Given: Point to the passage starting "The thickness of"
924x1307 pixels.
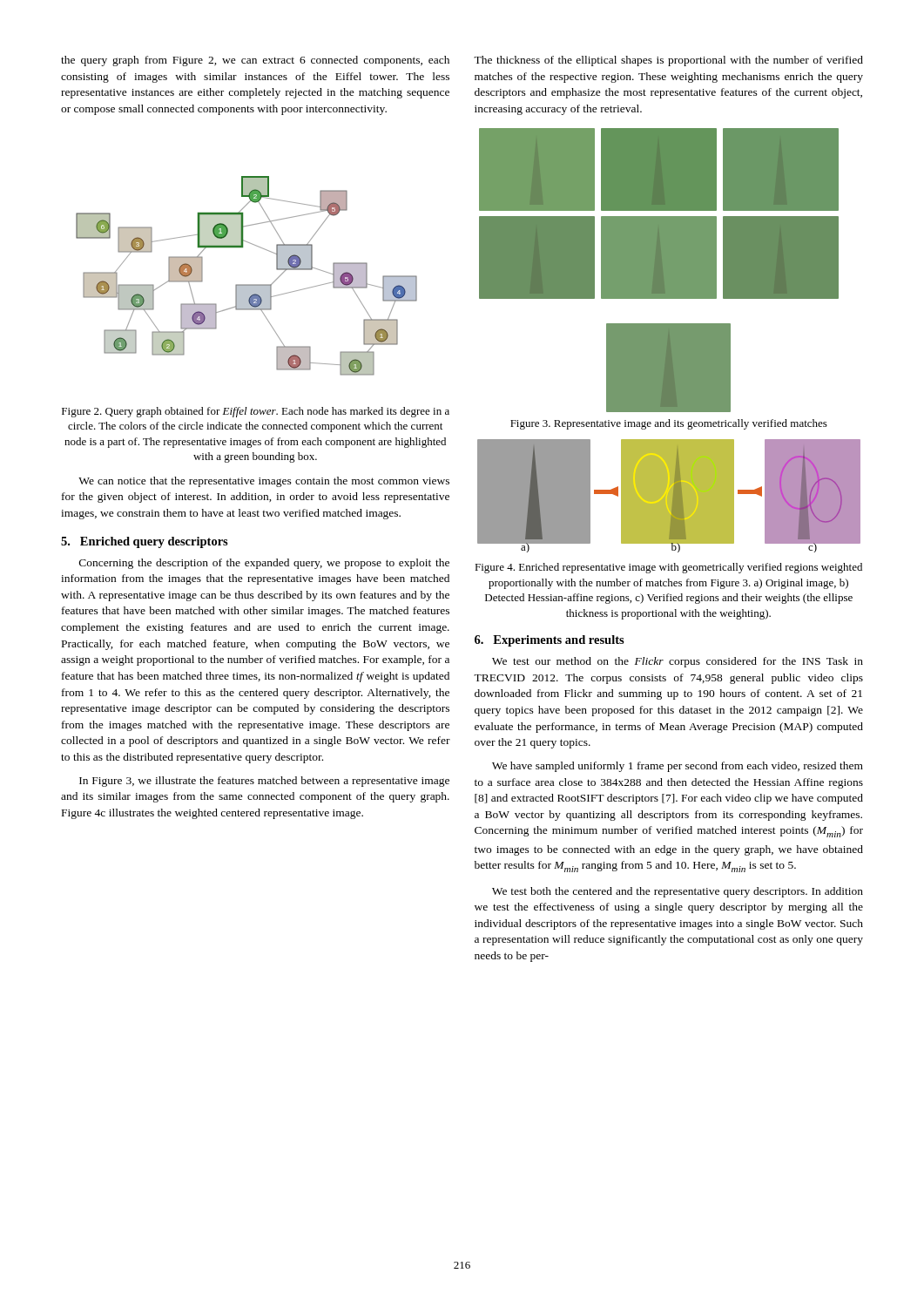Looking at the screenshot, I should pos(669,85).
